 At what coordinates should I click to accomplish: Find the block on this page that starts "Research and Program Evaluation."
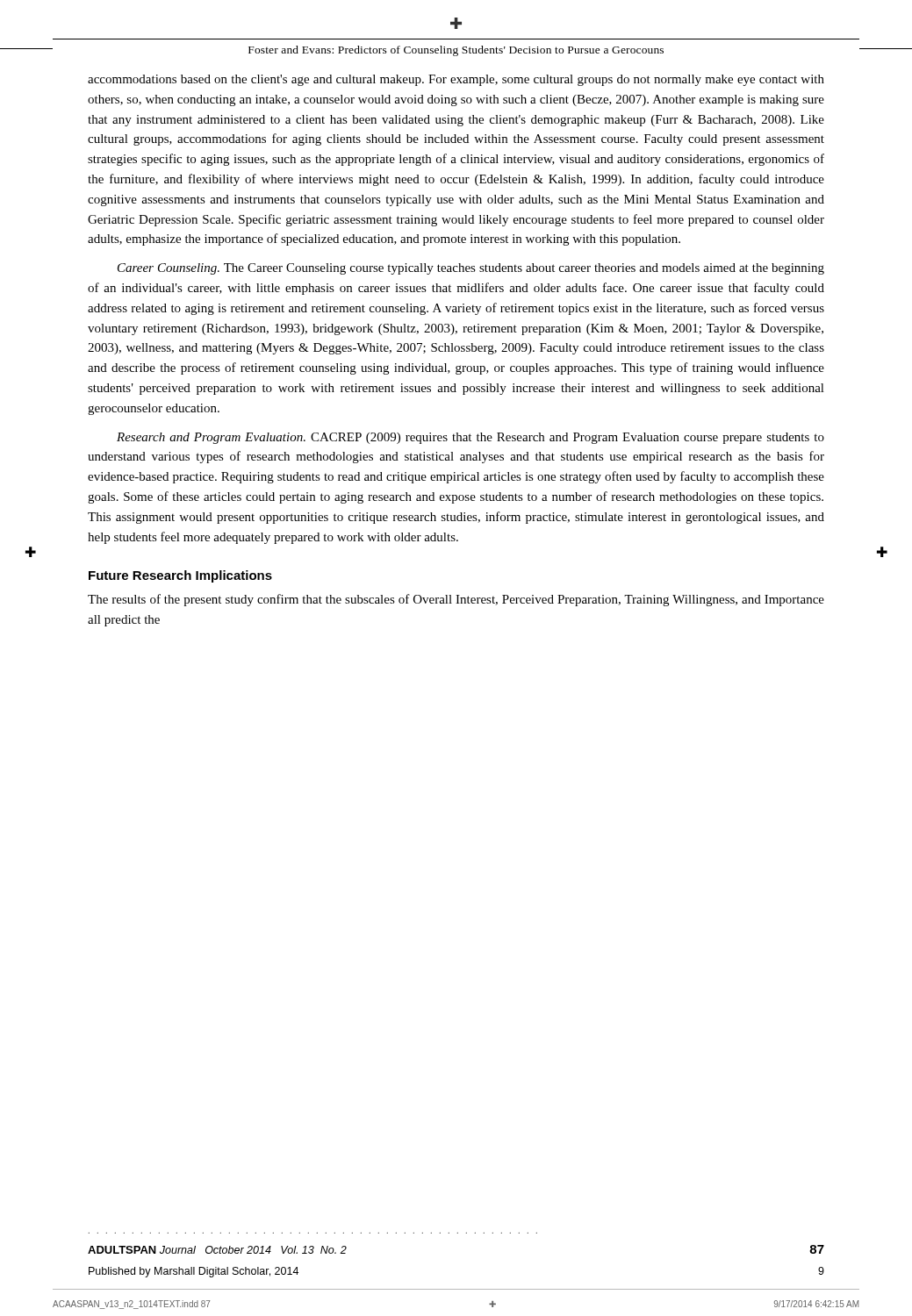point(456,487)
